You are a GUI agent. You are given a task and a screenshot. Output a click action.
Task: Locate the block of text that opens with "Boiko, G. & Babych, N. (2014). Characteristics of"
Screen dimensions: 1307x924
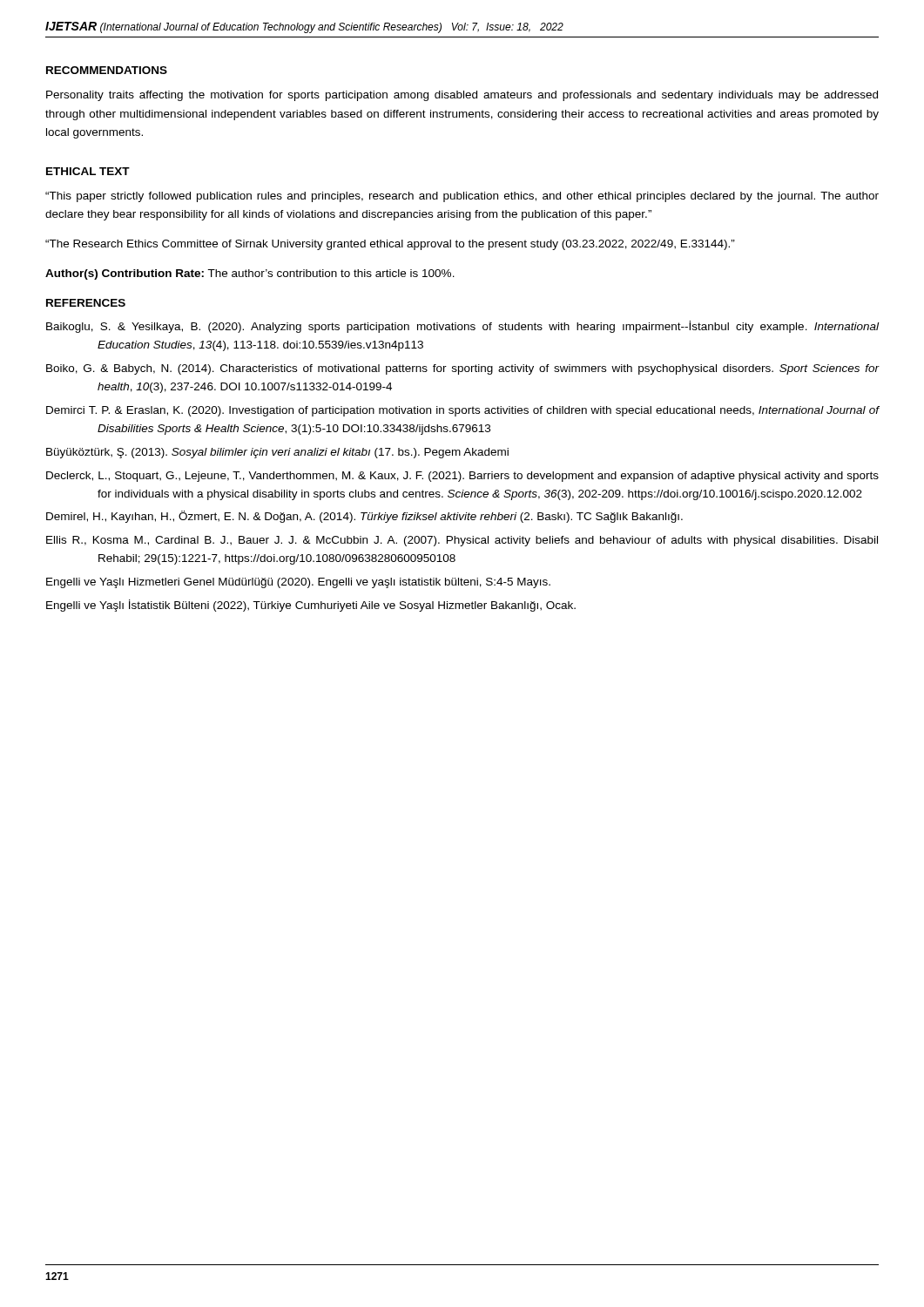point(462,377)
